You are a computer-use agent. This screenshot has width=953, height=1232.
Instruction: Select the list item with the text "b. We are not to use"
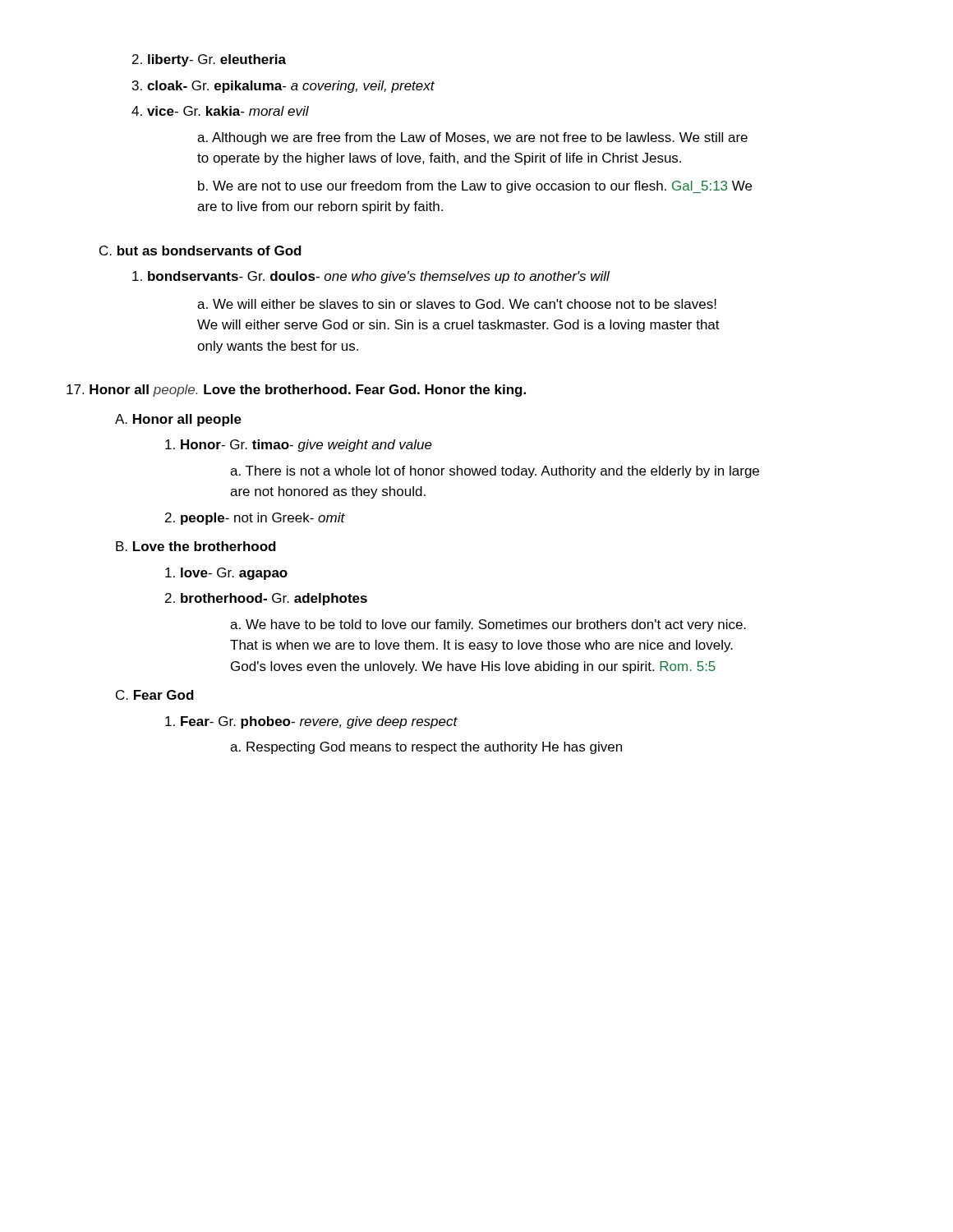tap(475, 196)
